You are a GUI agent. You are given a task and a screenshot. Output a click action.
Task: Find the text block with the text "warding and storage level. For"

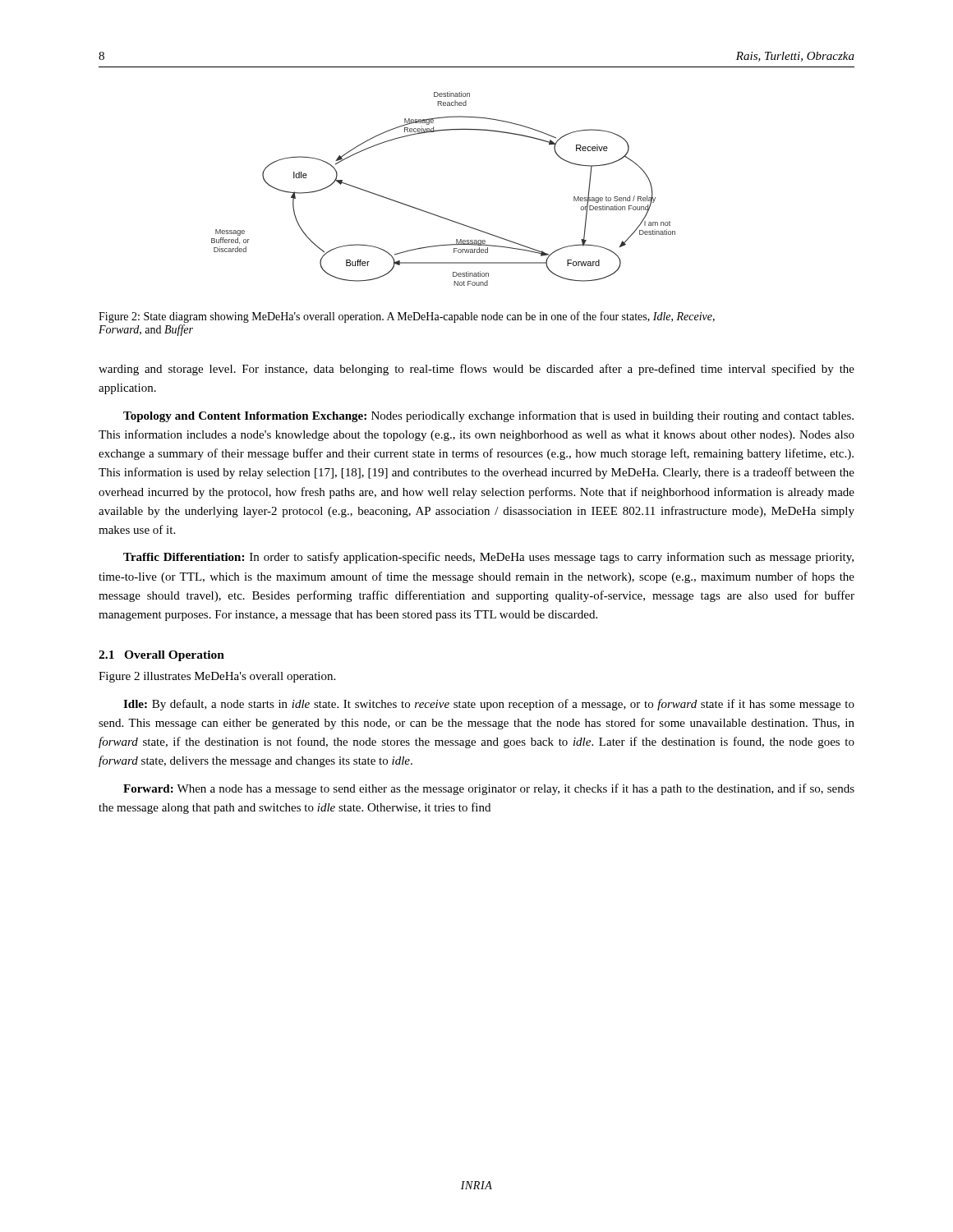pos(476,378)
